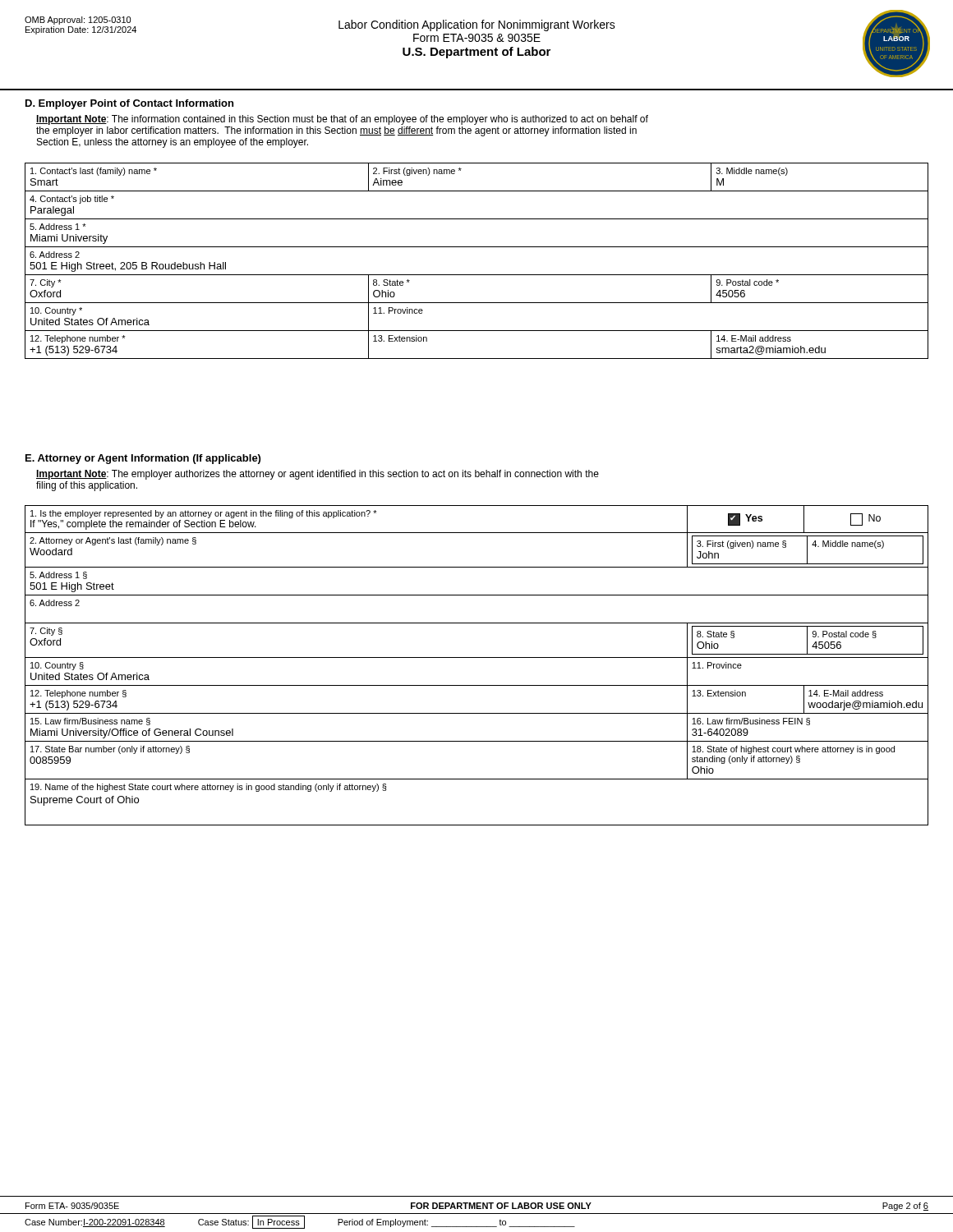
Task: Click on the text block with the text "Important Note: The information"
Action: (476, 131)
